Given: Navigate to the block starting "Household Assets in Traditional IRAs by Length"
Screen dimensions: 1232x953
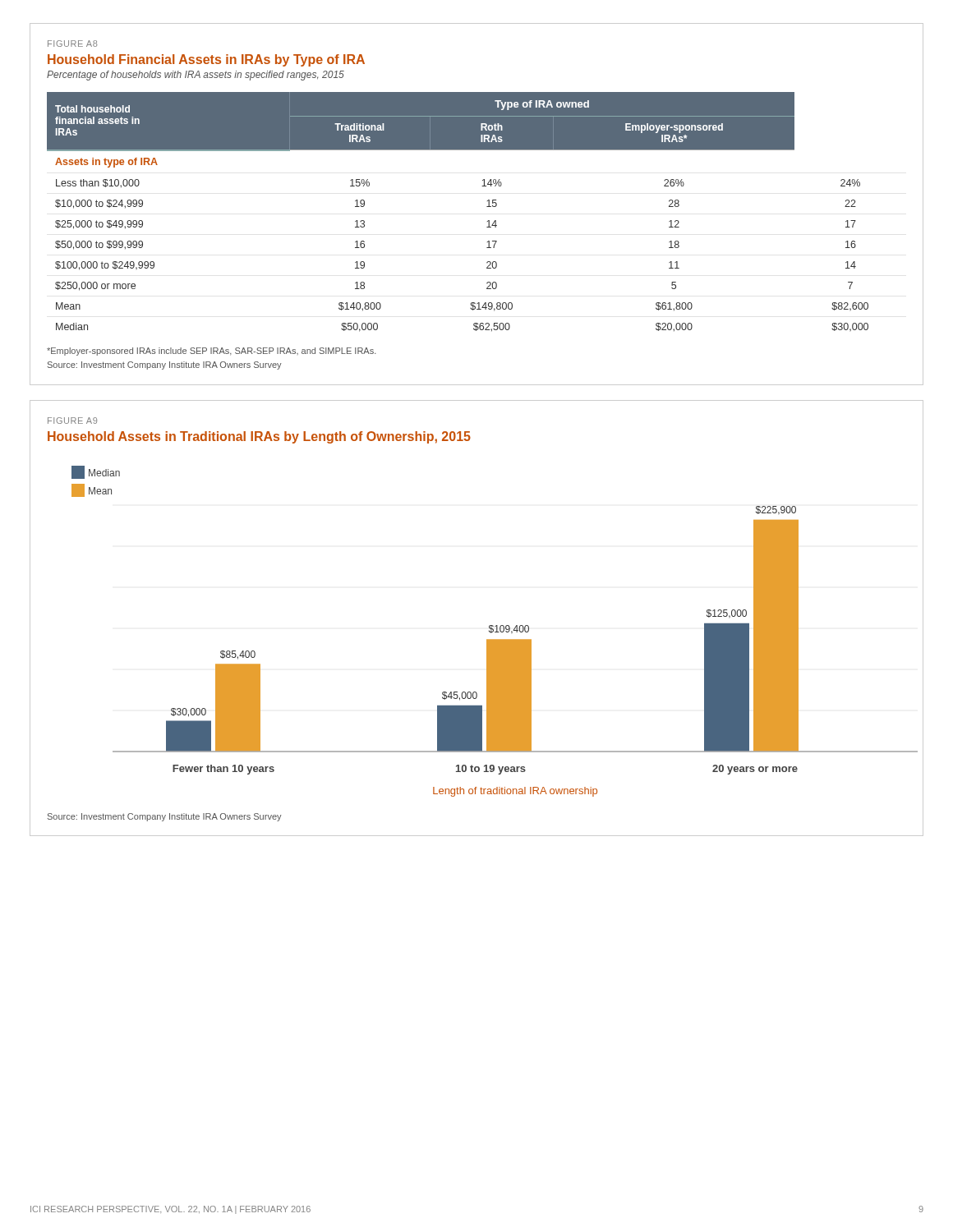Looking at the screenshot, I should click(x=259, y=436).
